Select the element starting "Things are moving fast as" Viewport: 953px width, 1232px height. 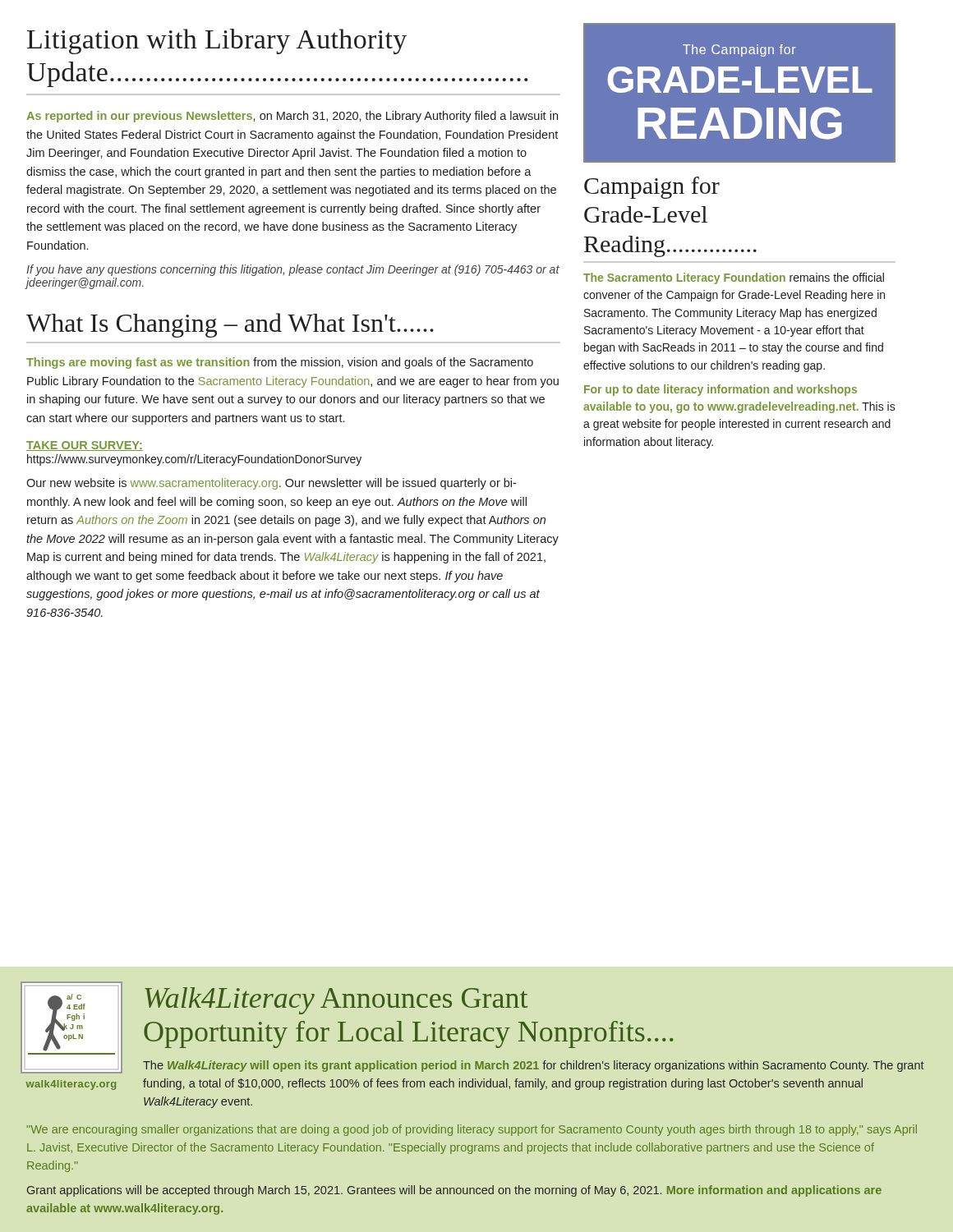(x=293, y=390)
